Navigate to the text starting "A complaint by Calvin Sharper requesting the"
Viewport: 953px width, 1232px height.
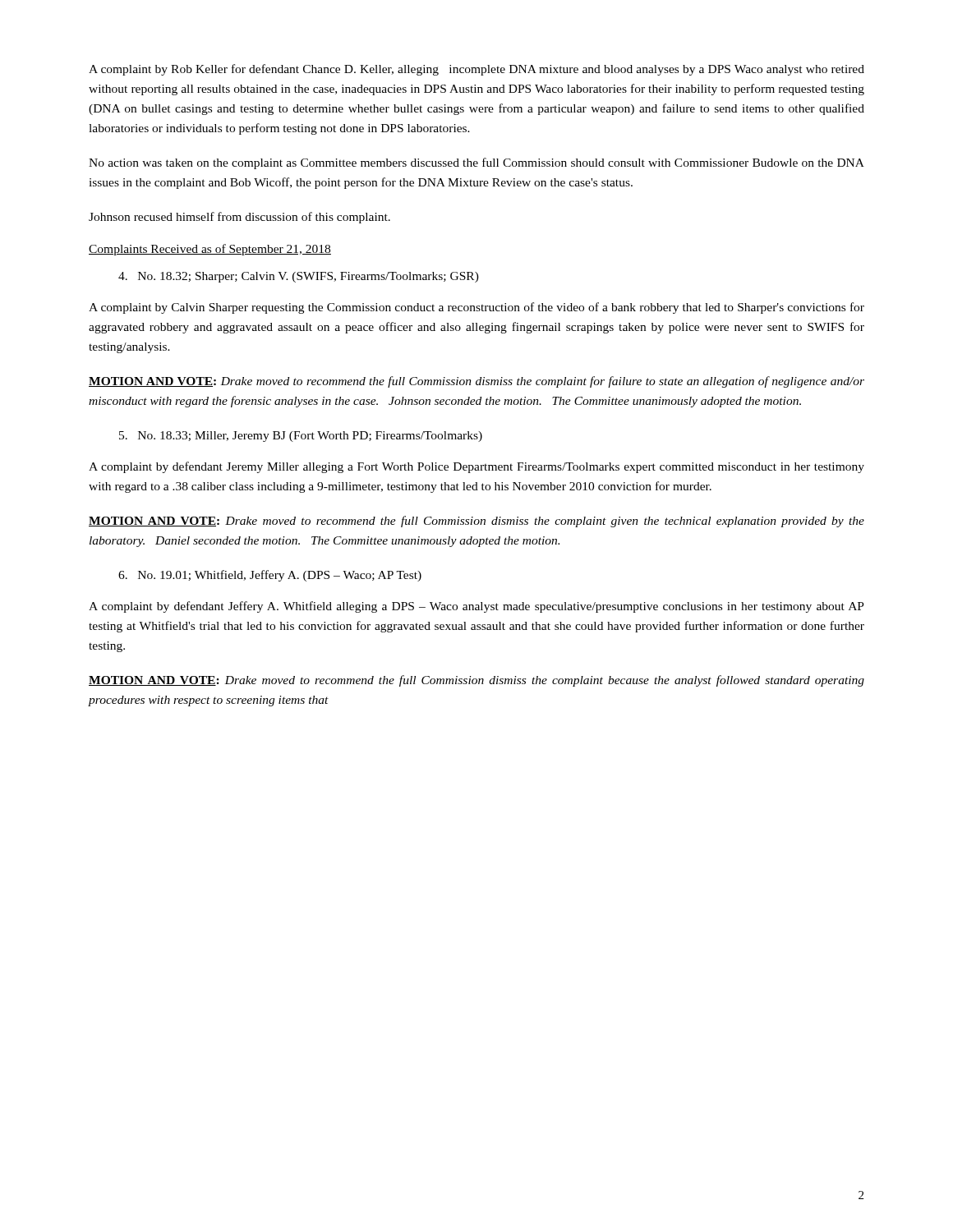pos(476,327)
